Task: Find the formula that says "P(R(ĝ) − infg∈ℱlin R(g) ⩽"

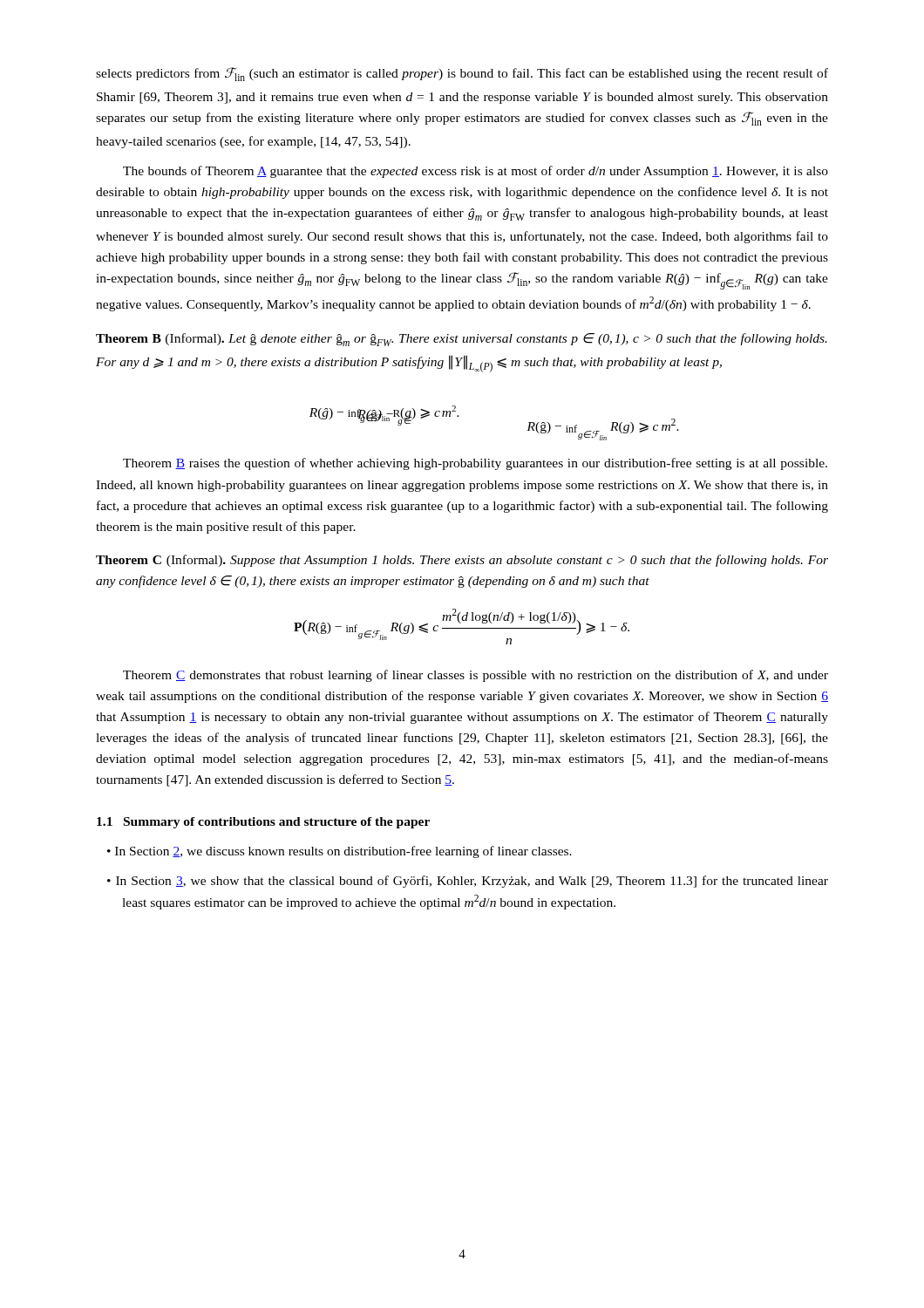Action: [462, 628]
